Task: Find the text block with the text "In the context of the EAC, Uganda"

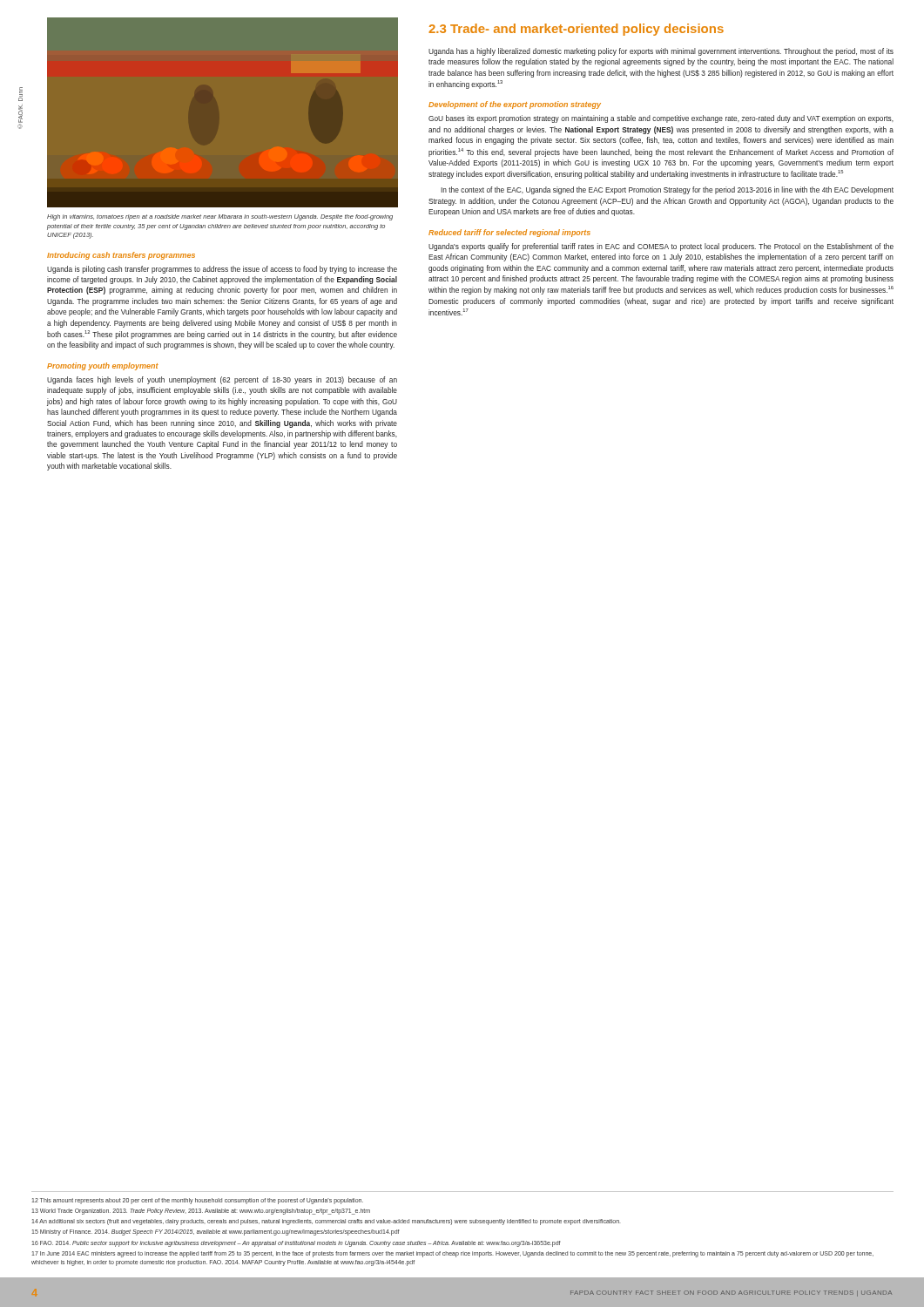Action: coord(661,201)
